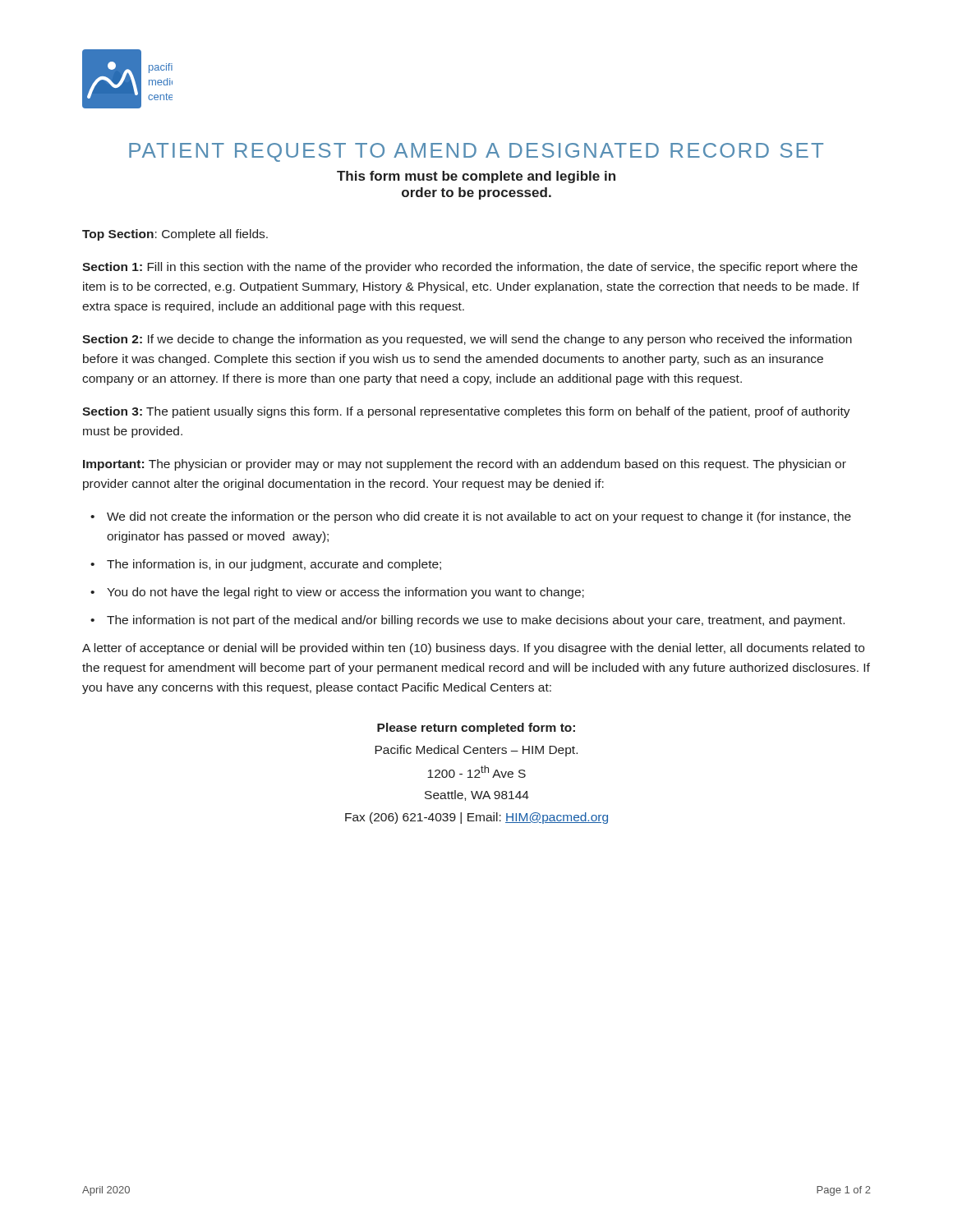Find the block starting "Important: The physician or"
953x1232 pixels.
coord(464,474)
